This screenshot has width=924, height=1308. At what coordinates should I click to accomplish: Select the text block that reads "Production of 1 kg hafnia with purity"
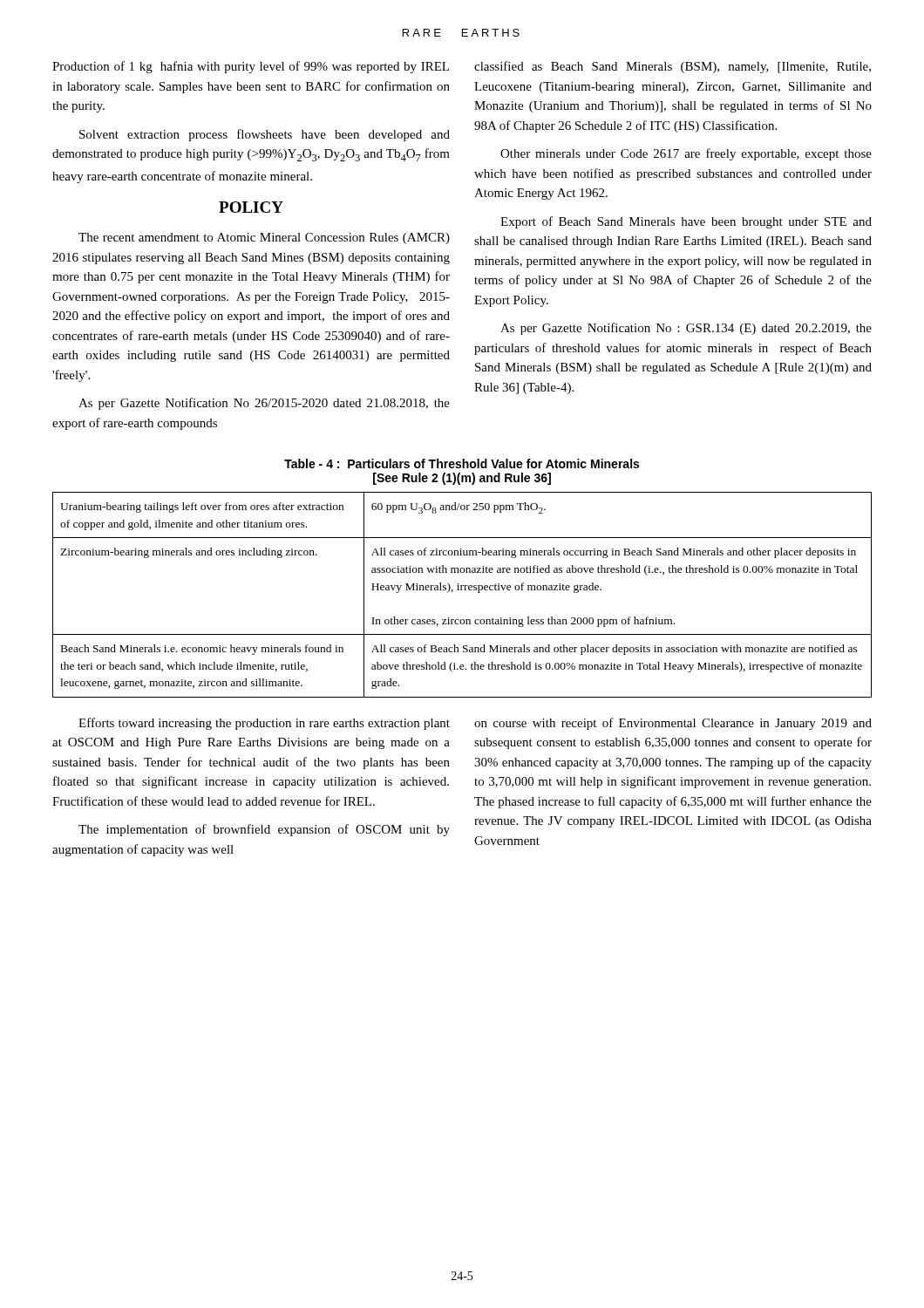click(x=251, y=86)
